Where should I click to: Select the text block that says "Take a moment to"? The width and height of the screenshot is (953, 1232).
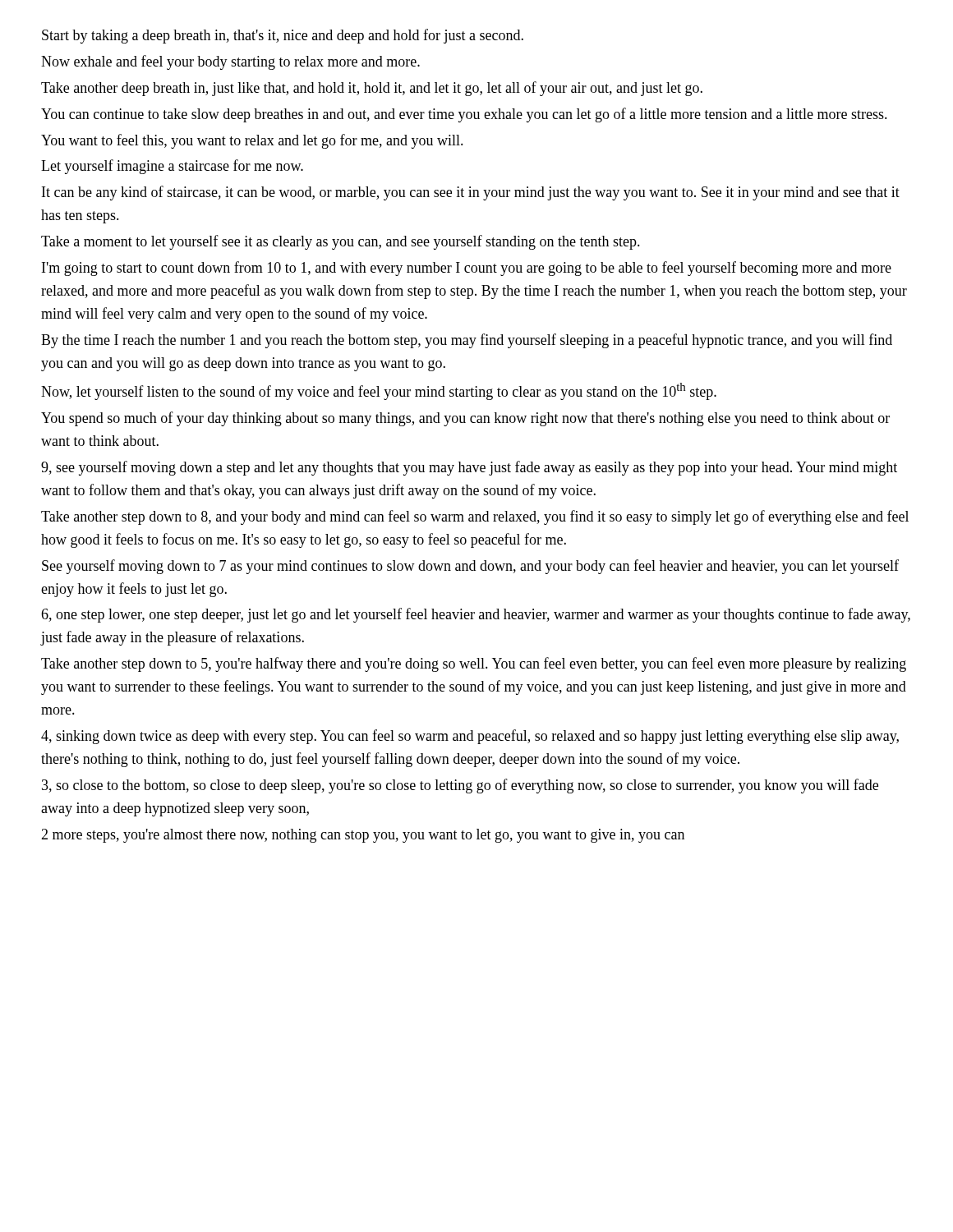click(x=476, y=242)
